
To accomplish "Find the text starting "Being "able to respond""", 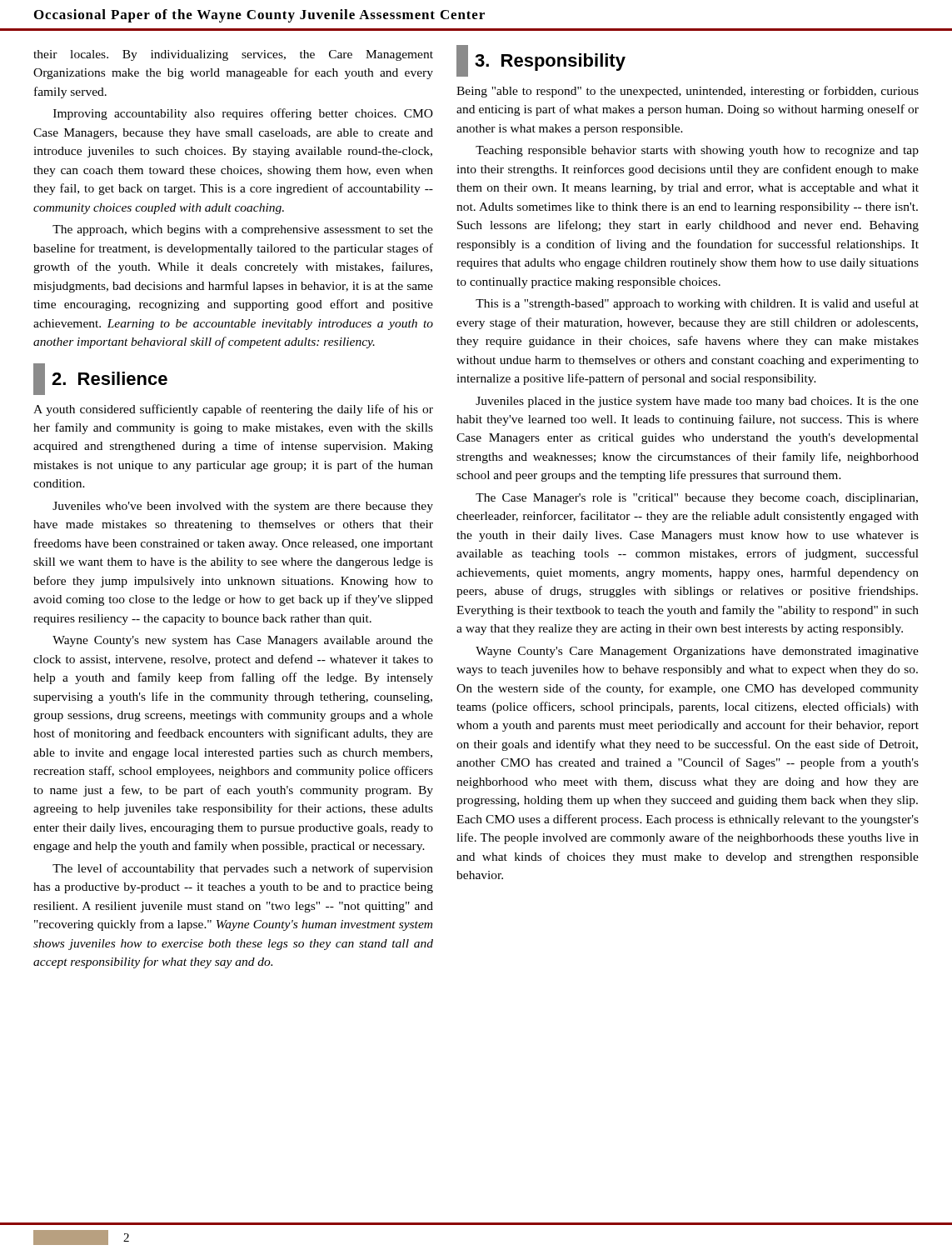I will tap(688, 483).
